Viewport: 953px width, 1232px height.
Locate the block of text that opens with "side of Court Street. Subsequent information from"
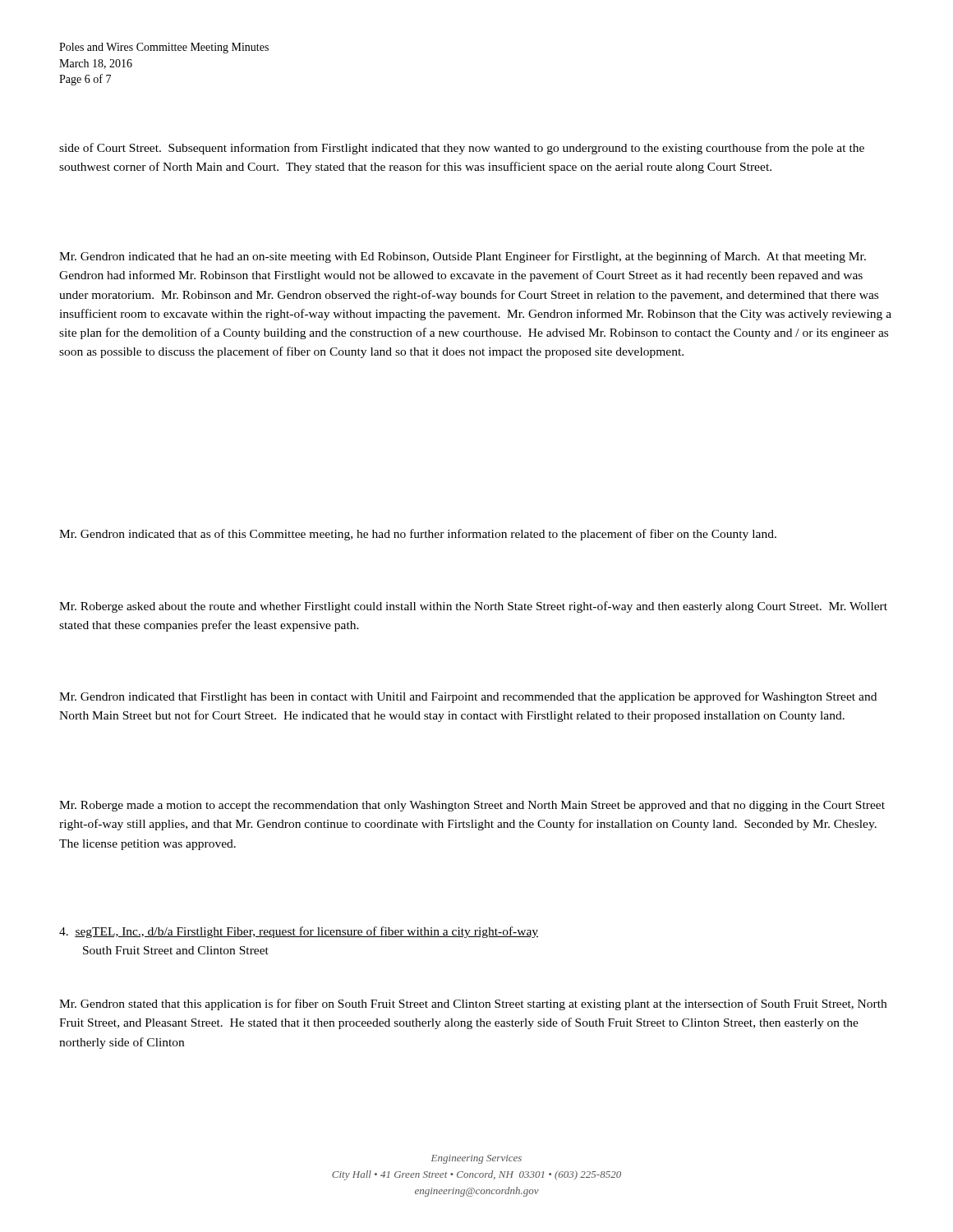click(x=462, y=157)
